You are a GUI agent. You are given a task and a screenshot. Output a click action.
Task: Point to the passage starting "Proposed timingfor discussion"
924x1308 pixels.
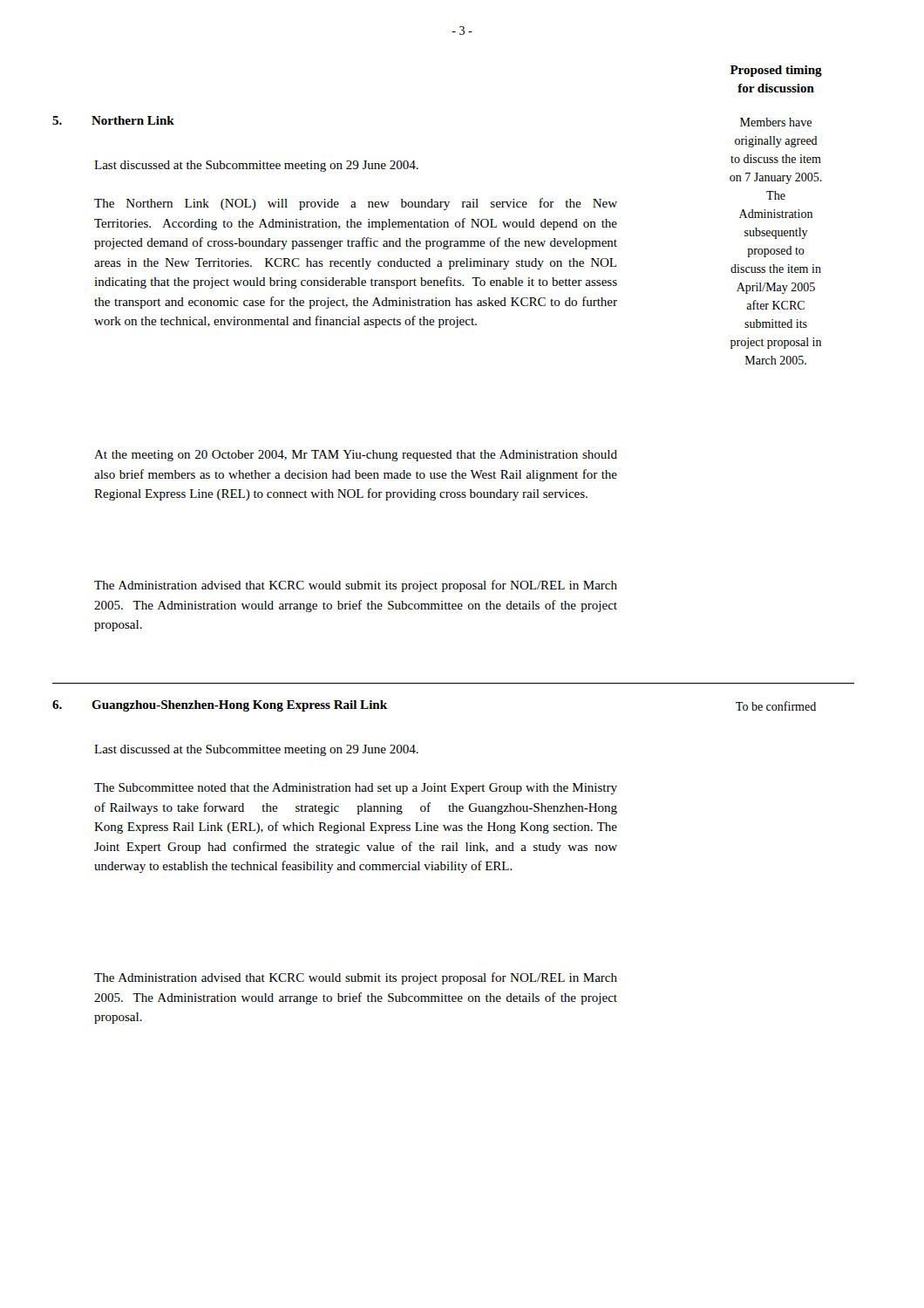(x=776, y=79)
